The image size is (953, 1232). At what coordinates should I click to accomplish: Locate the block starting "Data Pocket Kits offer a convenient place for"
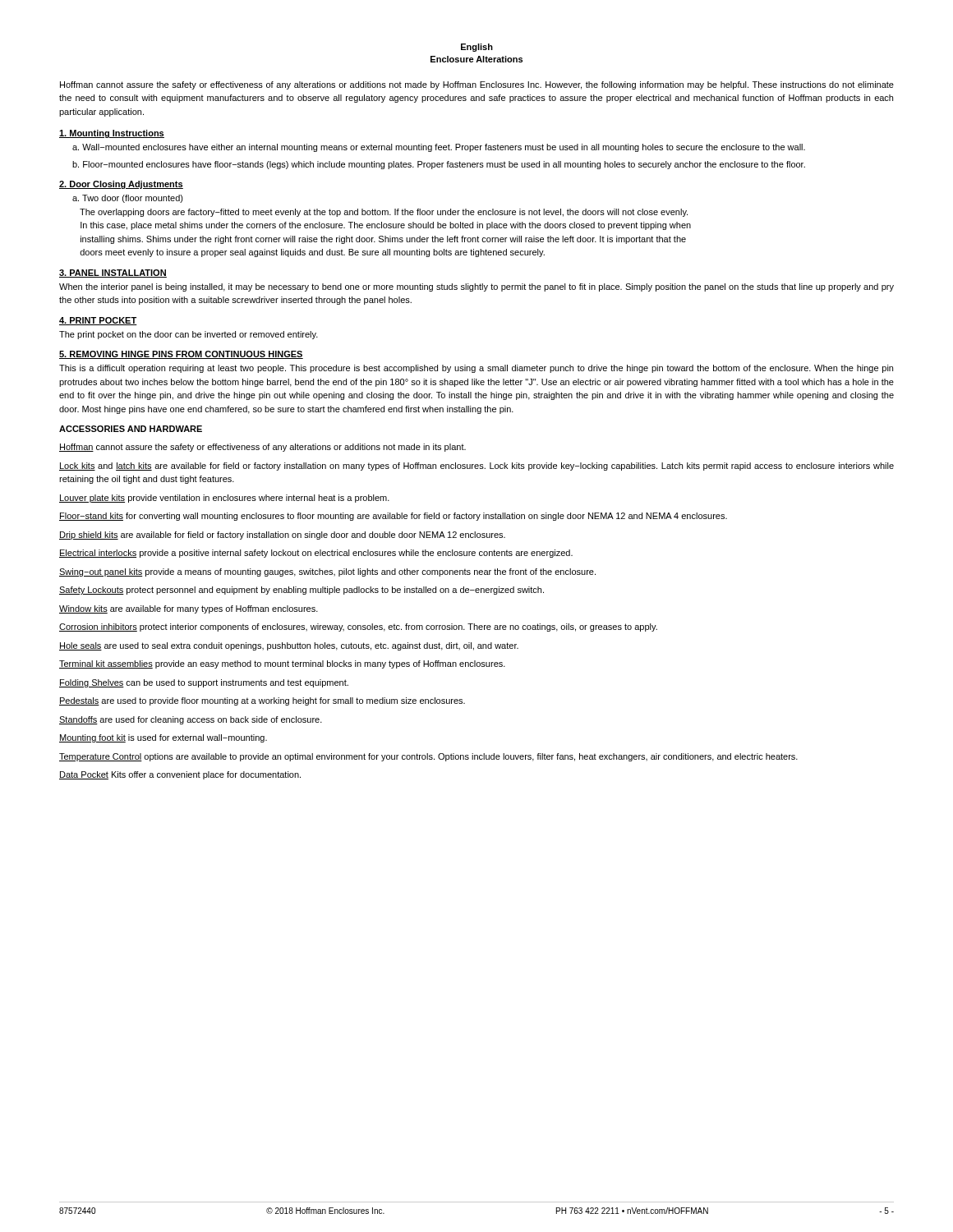click(180, 775)
